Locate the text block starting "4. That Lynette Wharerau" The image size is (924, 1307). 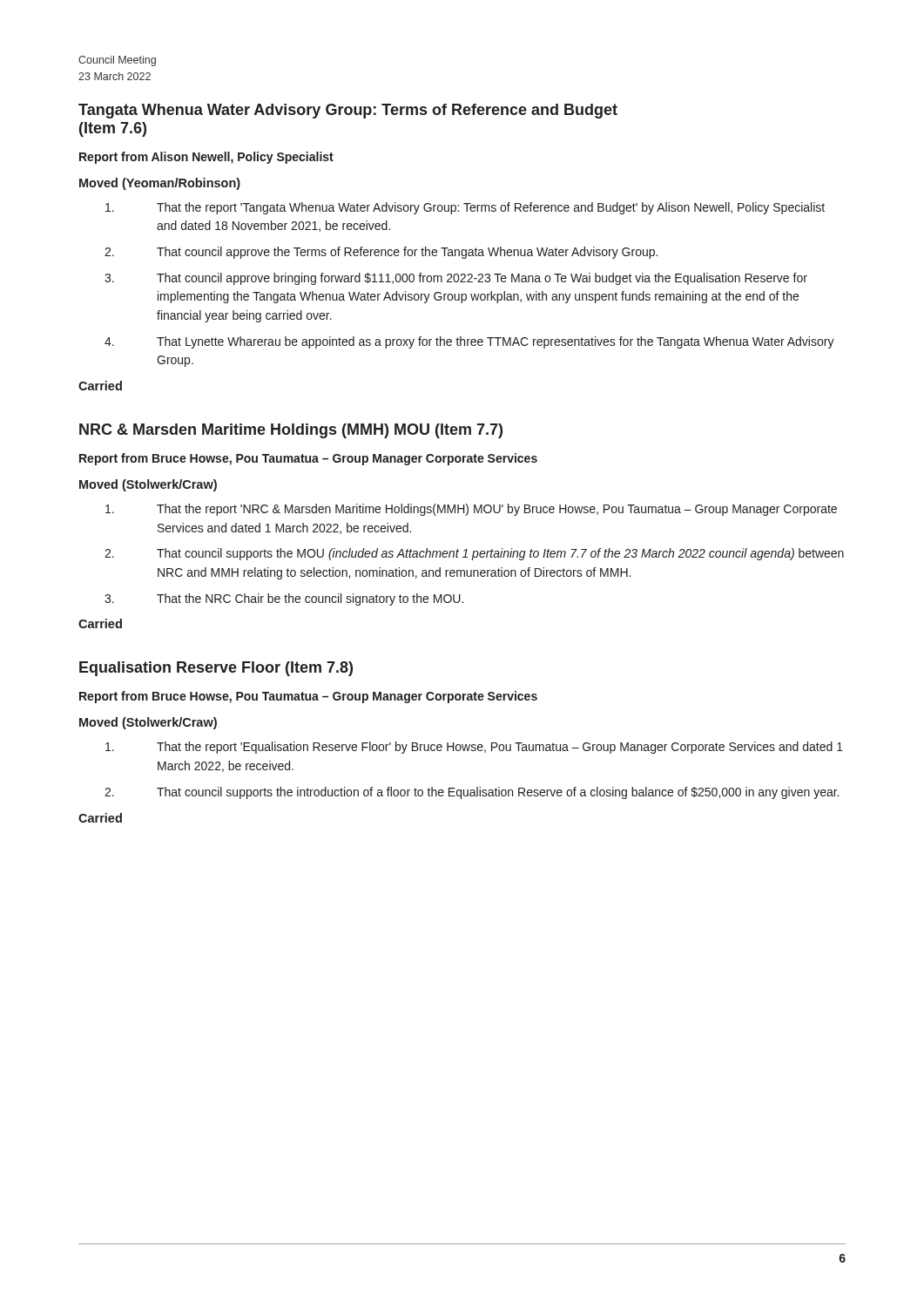pos(462,351)
